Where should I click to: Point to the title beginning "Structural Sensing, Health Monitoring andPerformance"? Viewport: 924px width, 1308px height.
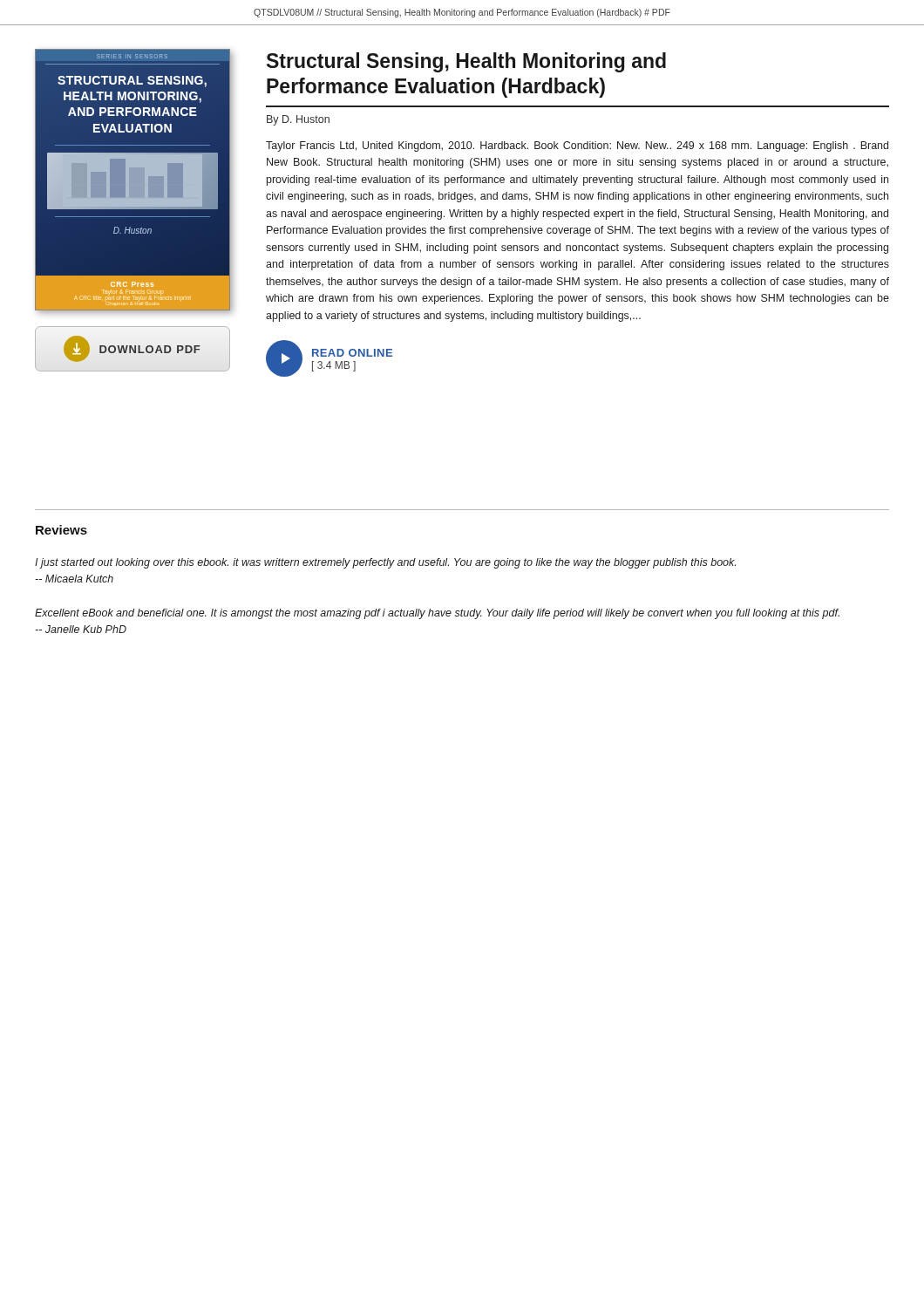coord(466,74)
